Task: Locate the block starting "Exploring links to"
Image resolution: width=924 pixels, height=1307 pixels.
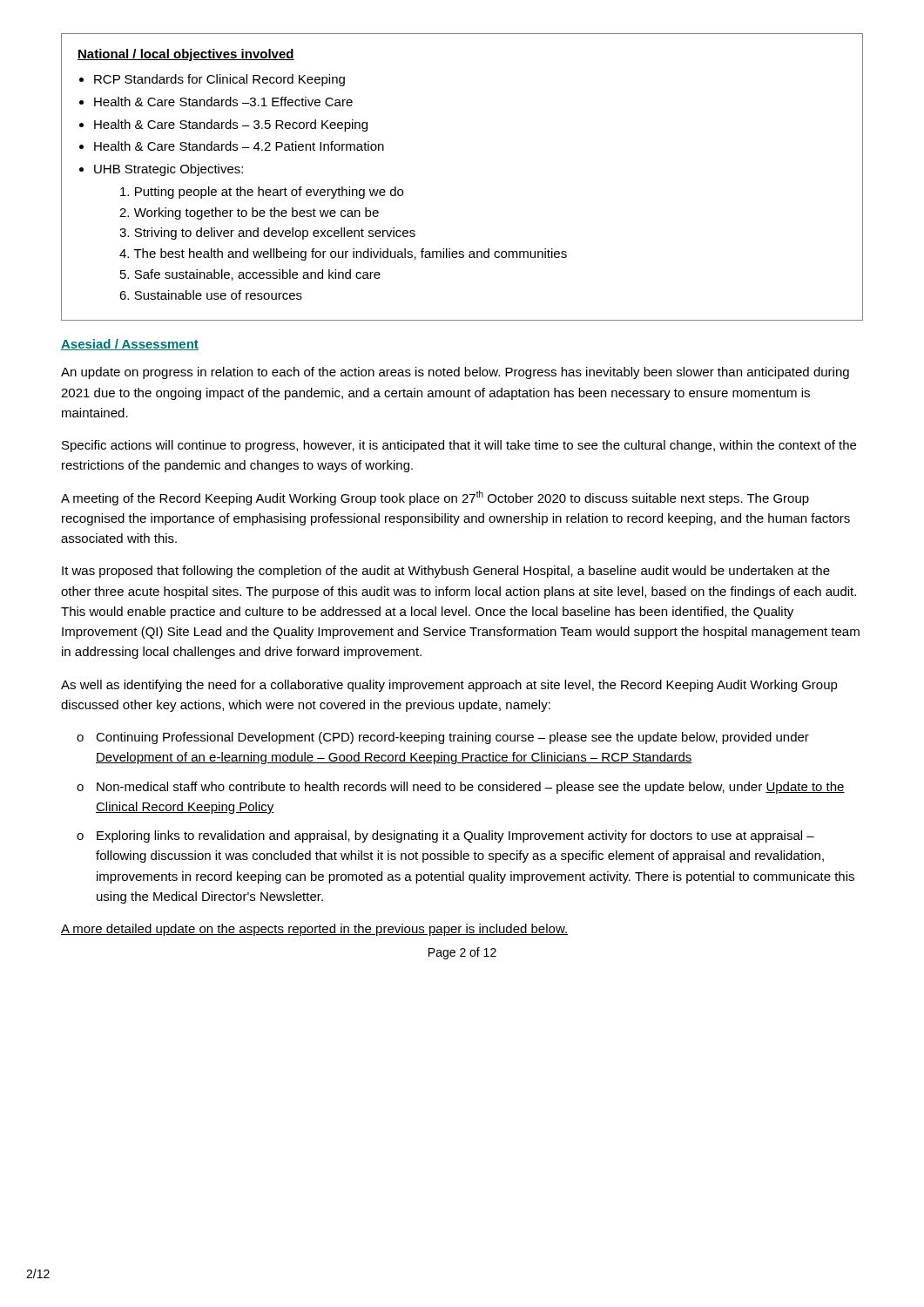Action: tap(475, 866)
